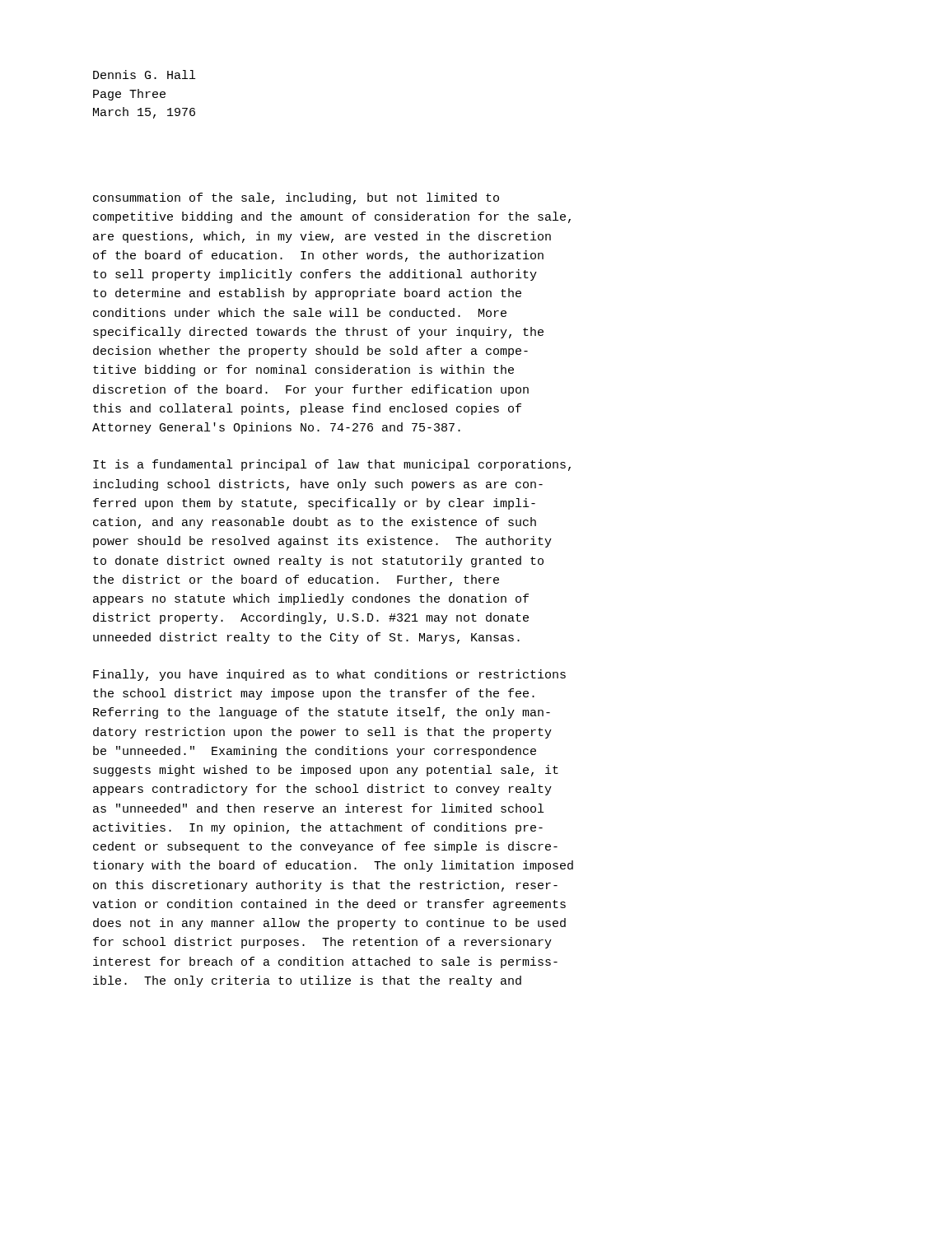Locate the text block containing "consummation of the sale, including,"
Image resolution: width=952 pixels, height=1235 pixels.
[333, 314]
